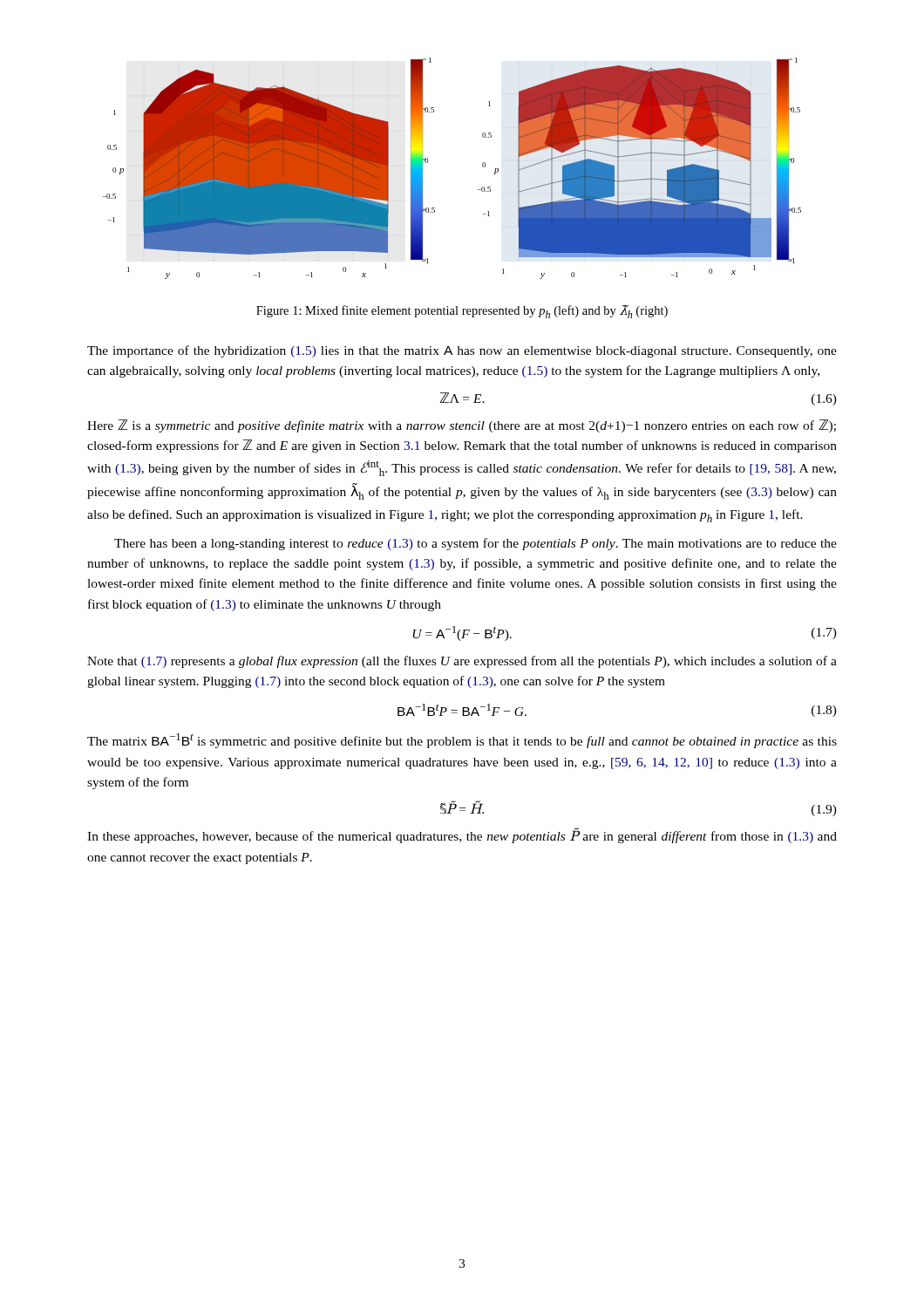The width and height of the screenshot is (924, 1308).
Task: Point to "ℤΛ = E. (1.6)"
Action: point(451,401)
